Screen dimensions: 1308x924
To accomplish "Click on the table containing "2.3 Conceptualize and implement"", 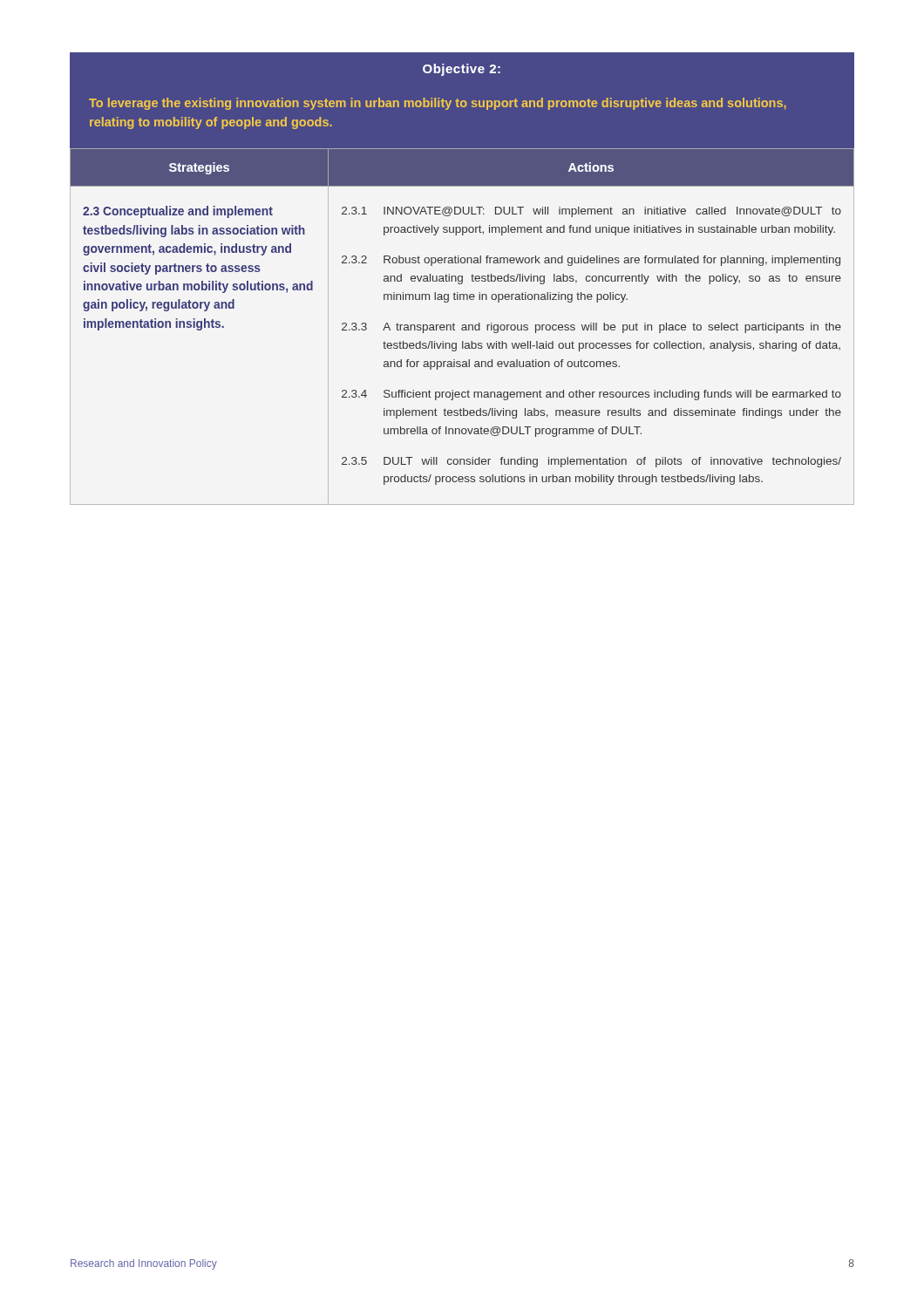I will pos(462,327).
